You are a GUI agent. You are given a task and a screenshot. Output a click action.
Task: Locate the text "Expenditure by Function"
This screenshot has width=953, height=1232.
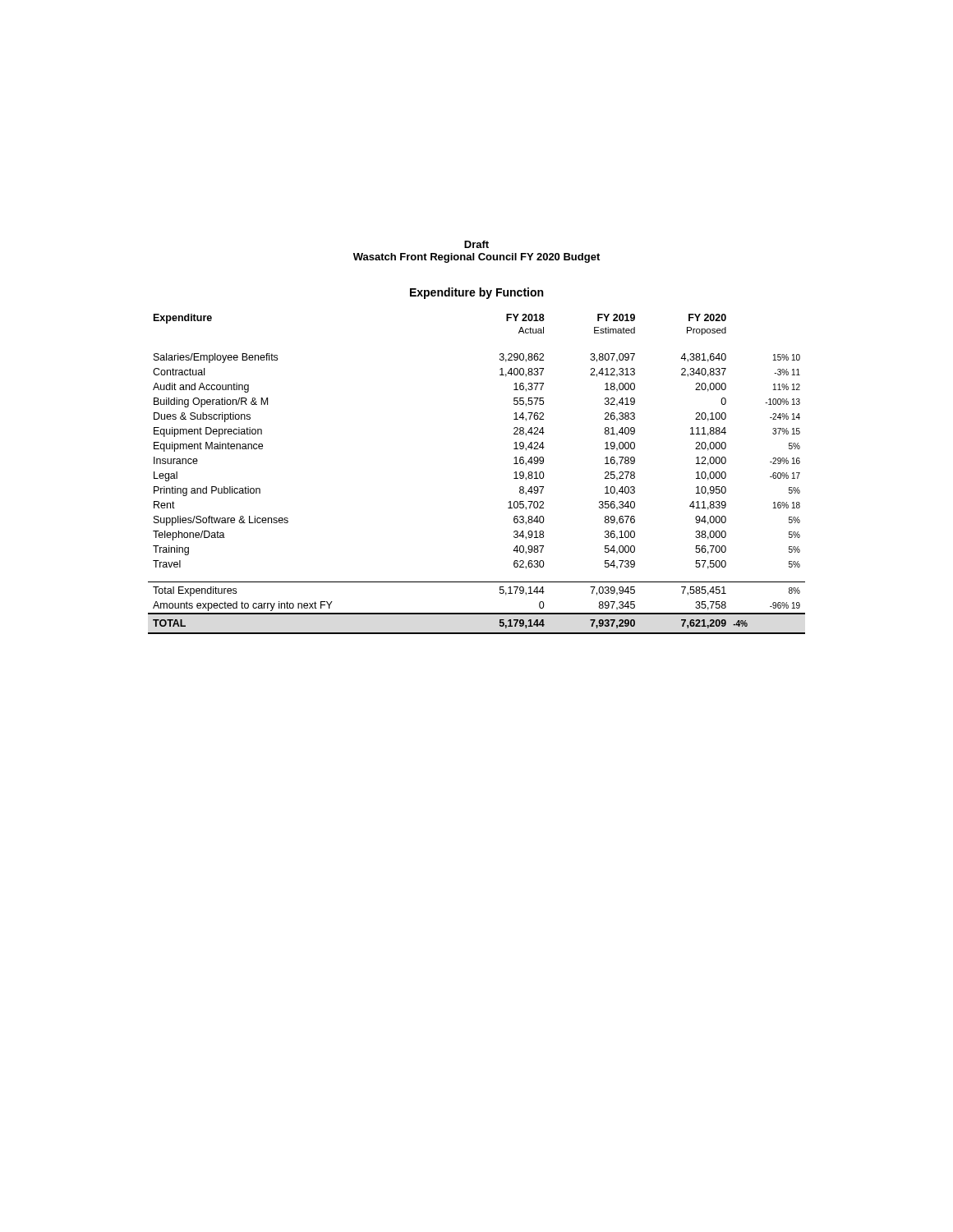coord(476,292)
